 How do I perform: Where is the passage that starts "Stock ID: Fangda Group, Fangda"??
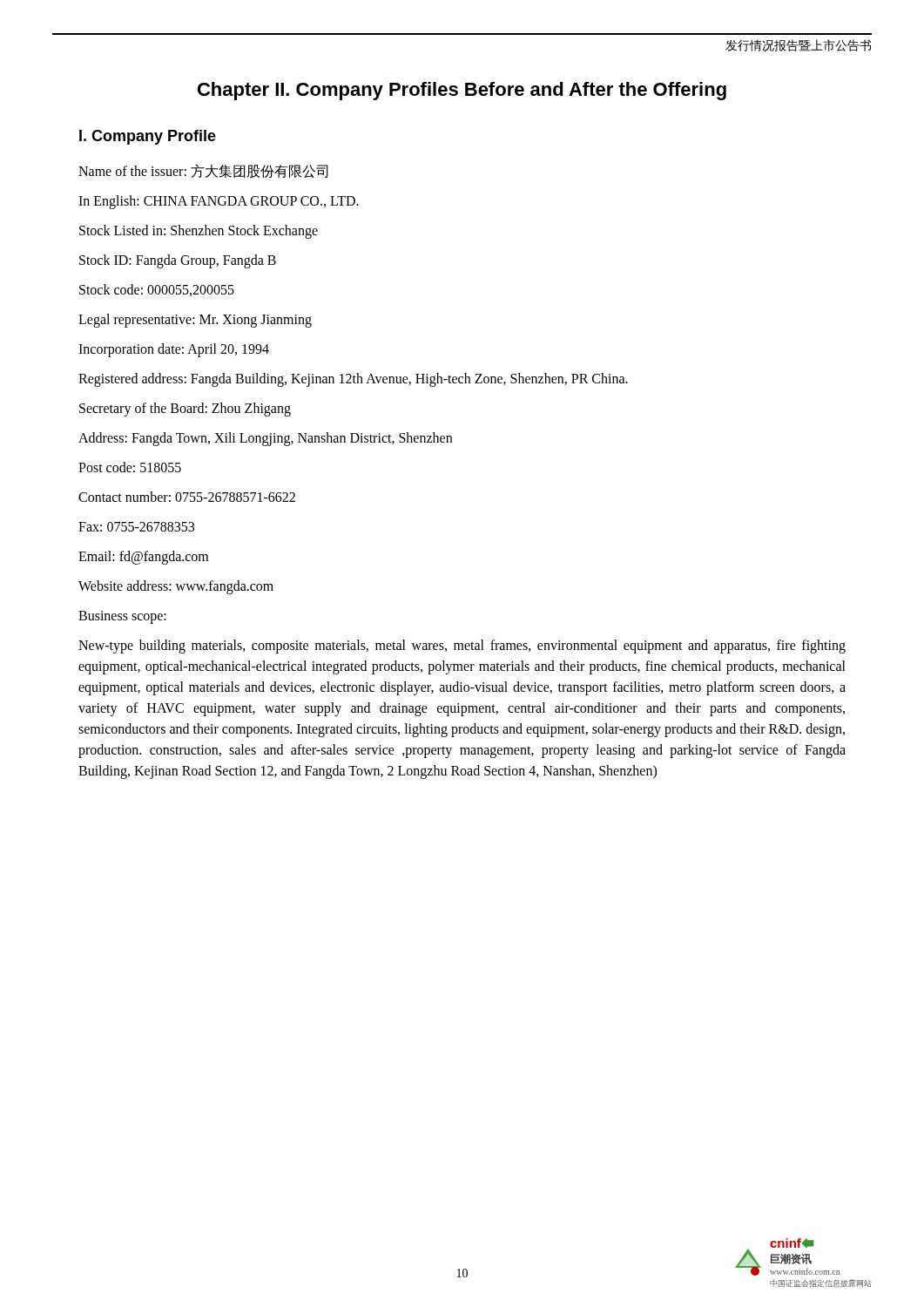(x=177, y=260)
